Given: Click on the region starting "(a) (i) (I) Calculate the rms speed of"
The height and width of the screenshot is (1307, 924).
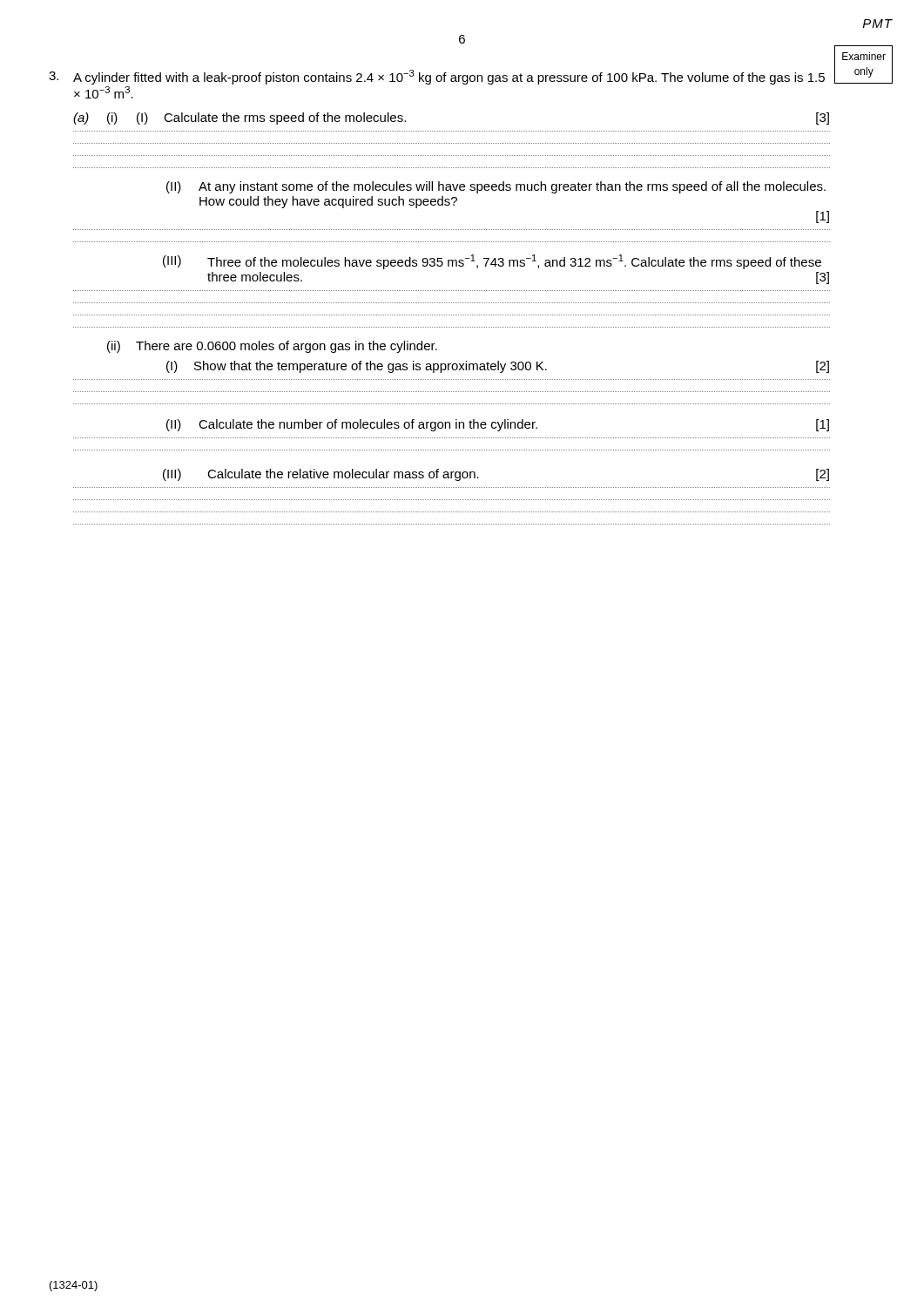Looking at the screenshot, I should 81,118.
